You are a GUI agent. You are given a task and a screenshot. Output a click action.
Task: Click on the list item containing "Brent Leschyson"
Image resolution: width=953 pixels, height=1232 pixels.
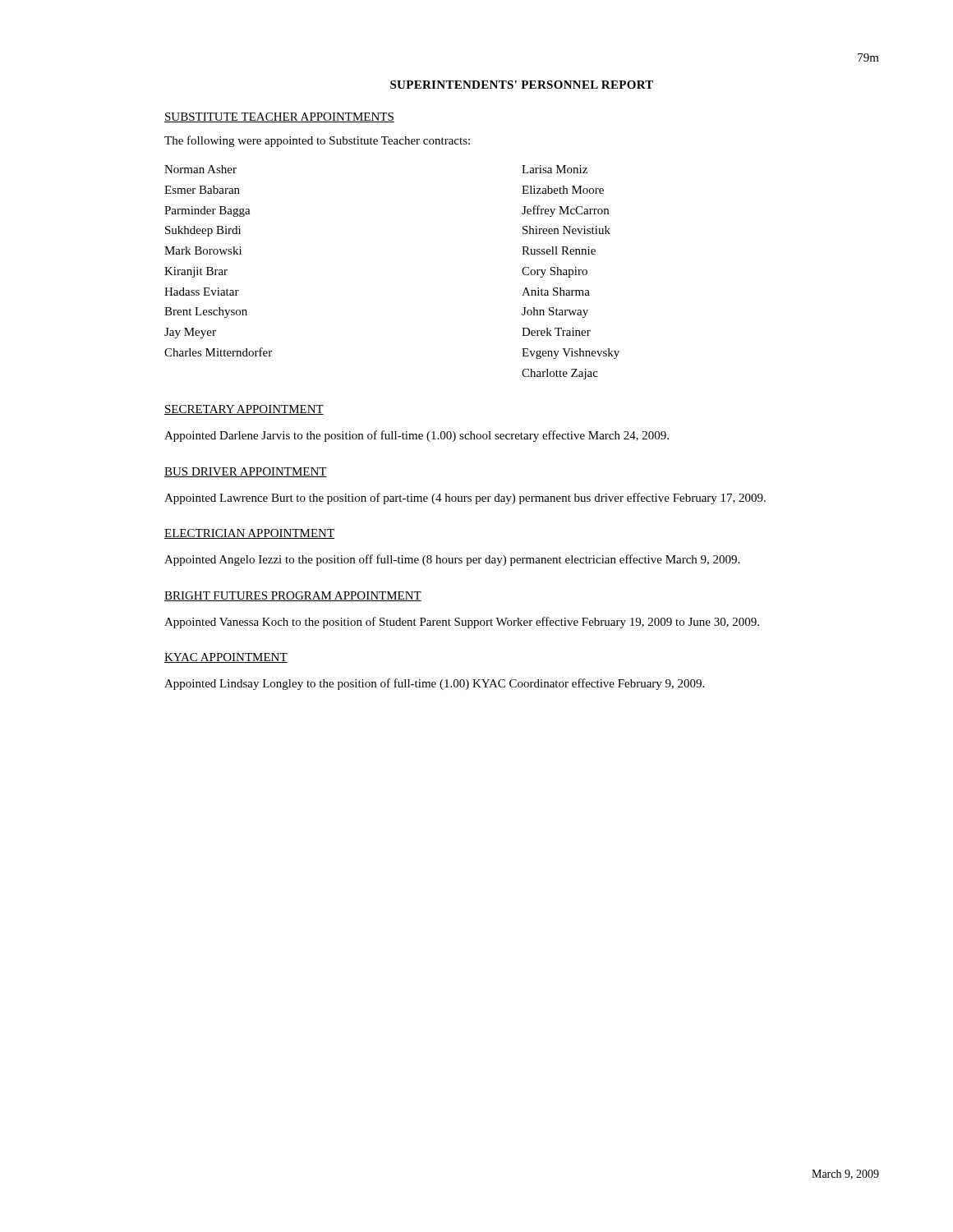pyautogui.click(x=206, y=312)
